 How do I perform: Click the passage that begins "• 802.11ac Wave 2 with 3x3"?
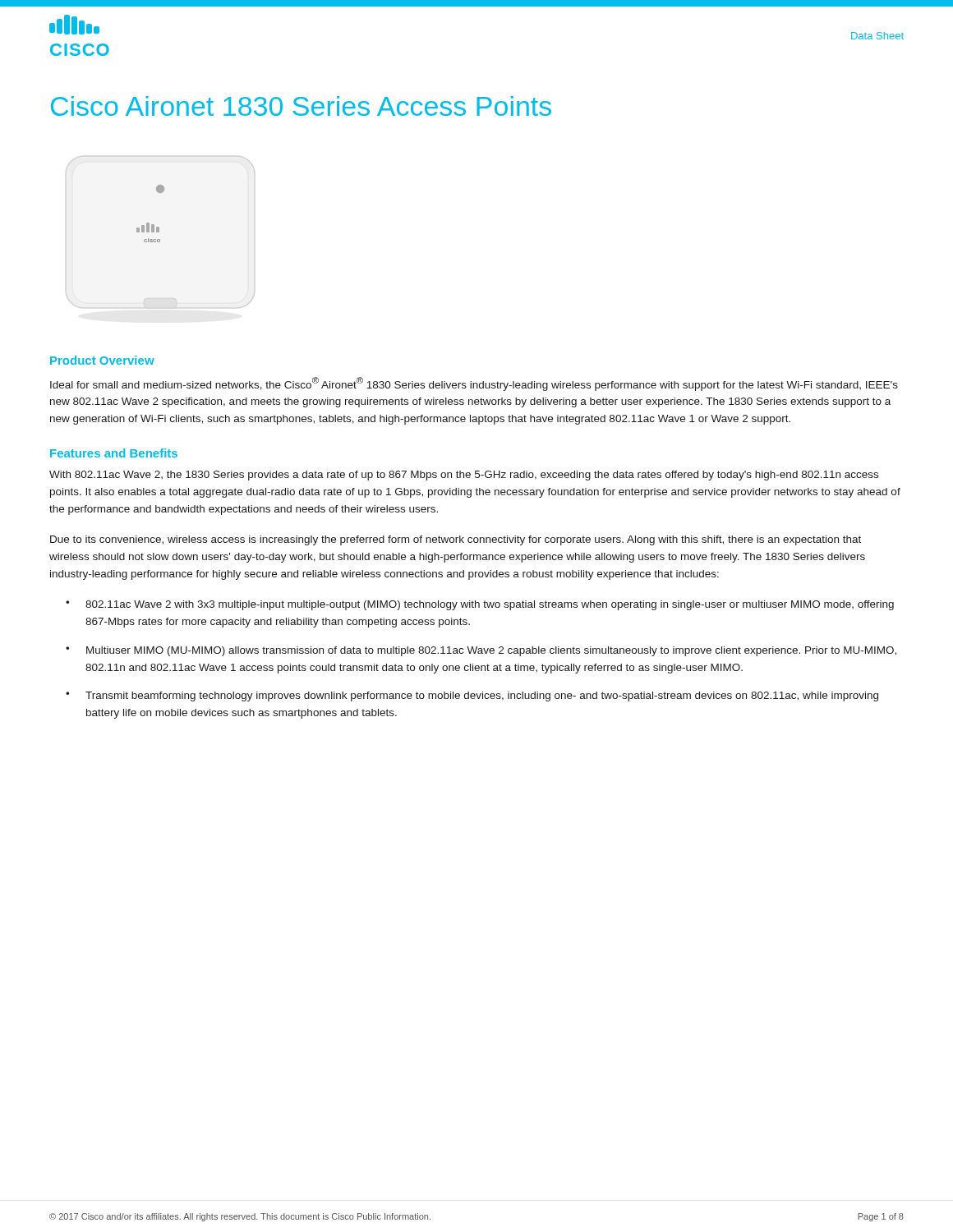485,613
